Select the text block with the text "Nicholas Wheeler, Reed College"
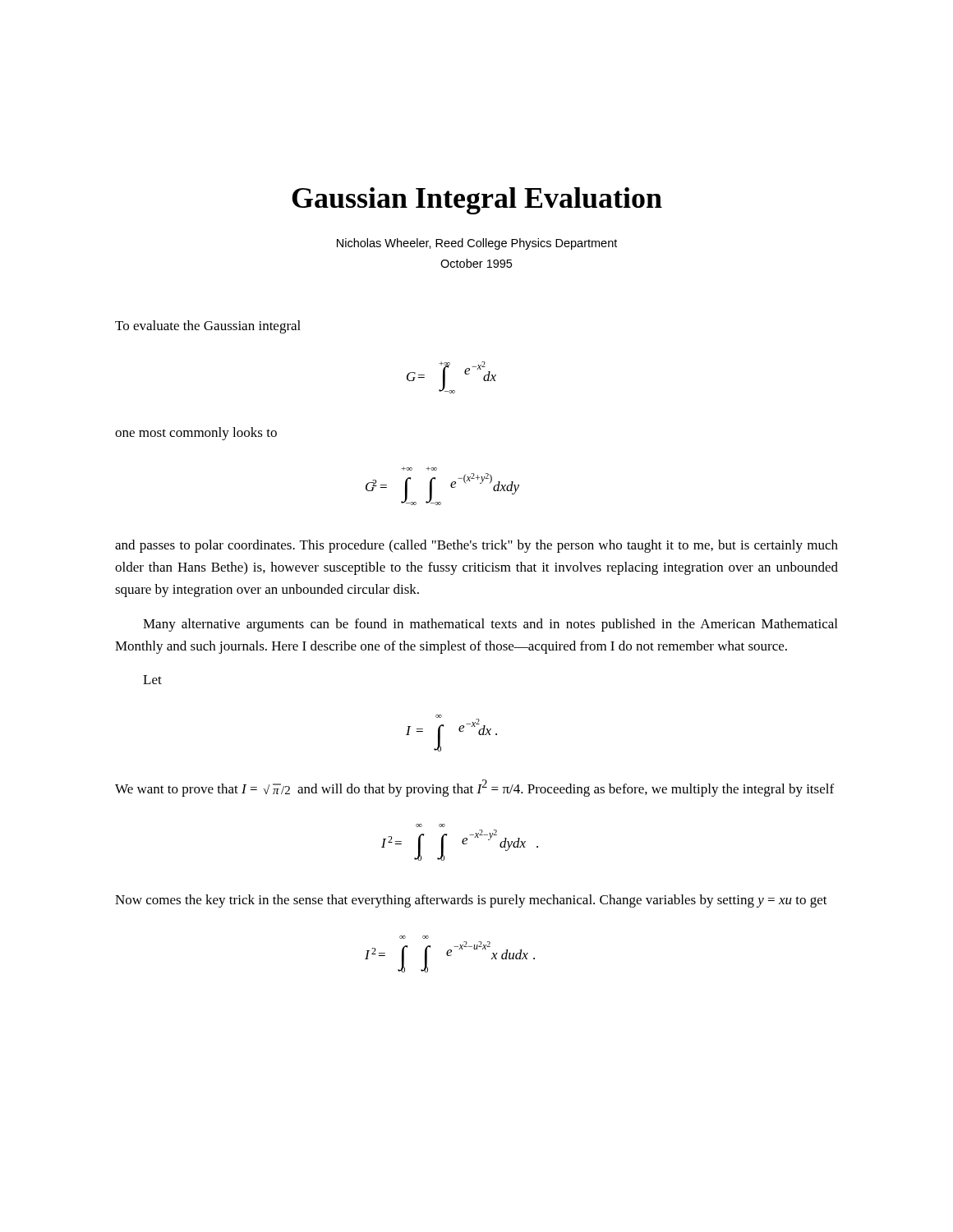This screenshot has width=953, height=1232. pos(476,253)
